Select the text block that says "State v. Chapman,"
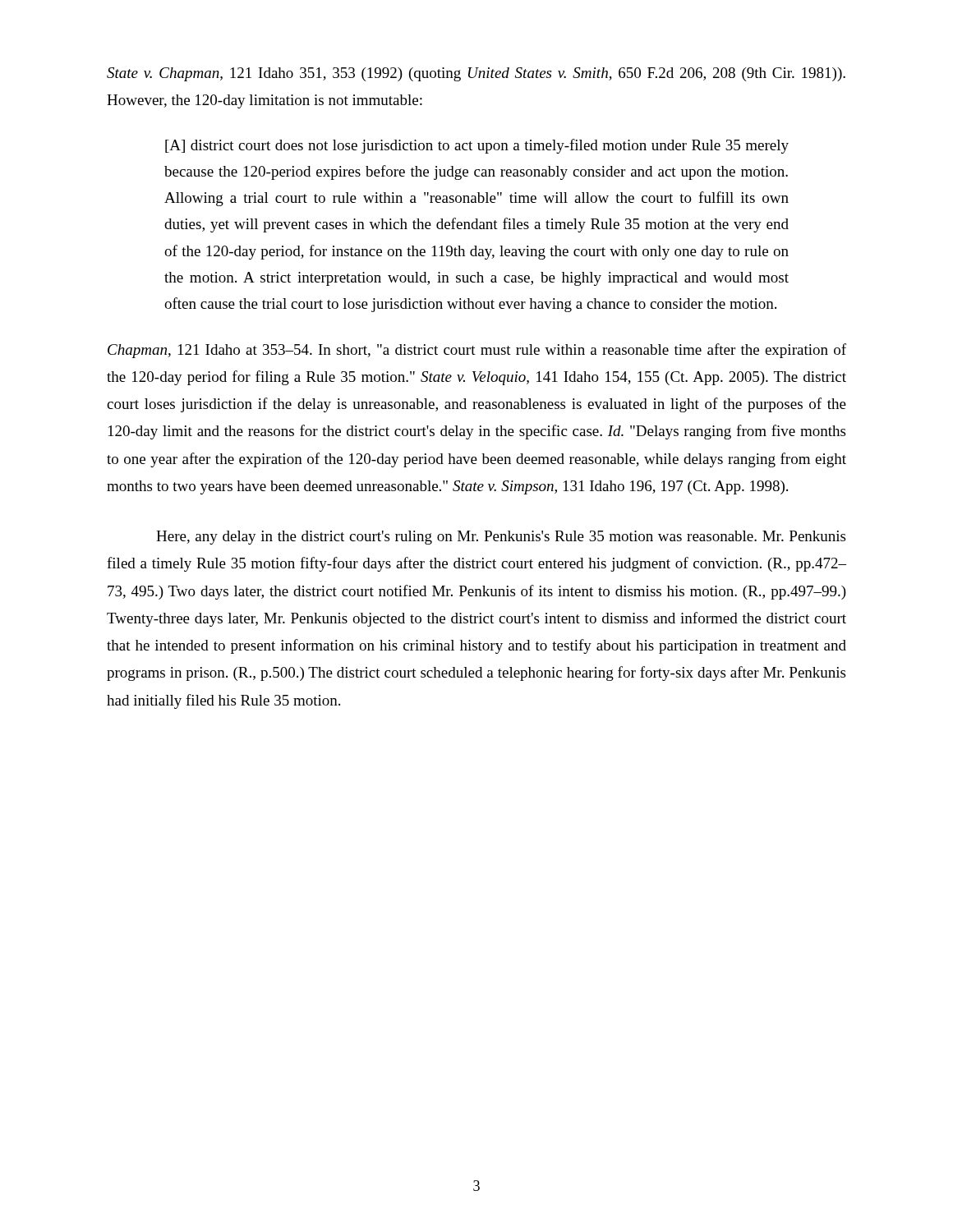 click(x=476, y=86)
